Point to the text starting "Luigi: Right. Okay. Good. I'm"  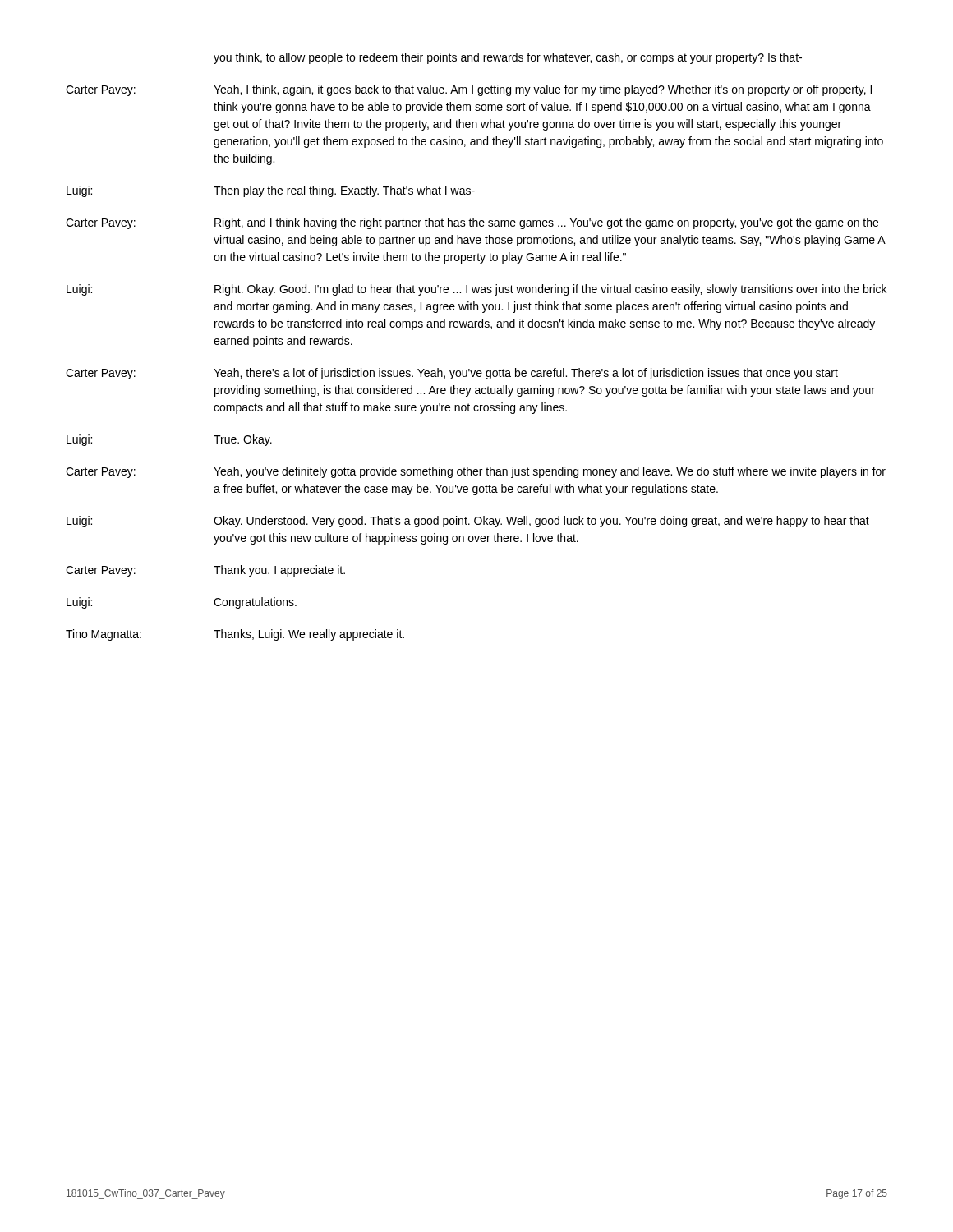click(476, 315)
